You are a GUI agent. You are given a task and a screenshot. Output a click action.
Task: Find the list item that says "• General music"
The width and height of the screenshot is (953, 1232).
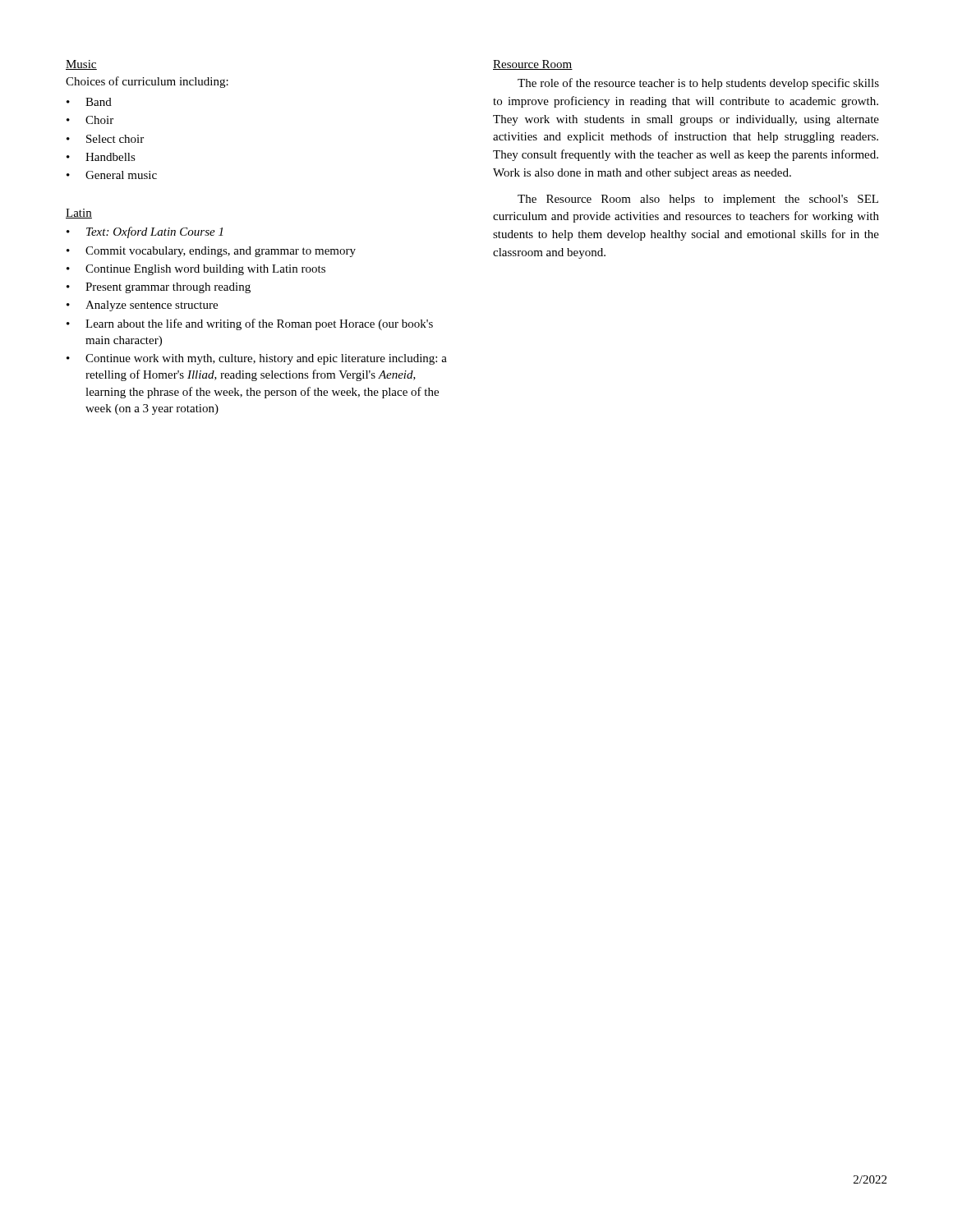(x=112, y=175)
